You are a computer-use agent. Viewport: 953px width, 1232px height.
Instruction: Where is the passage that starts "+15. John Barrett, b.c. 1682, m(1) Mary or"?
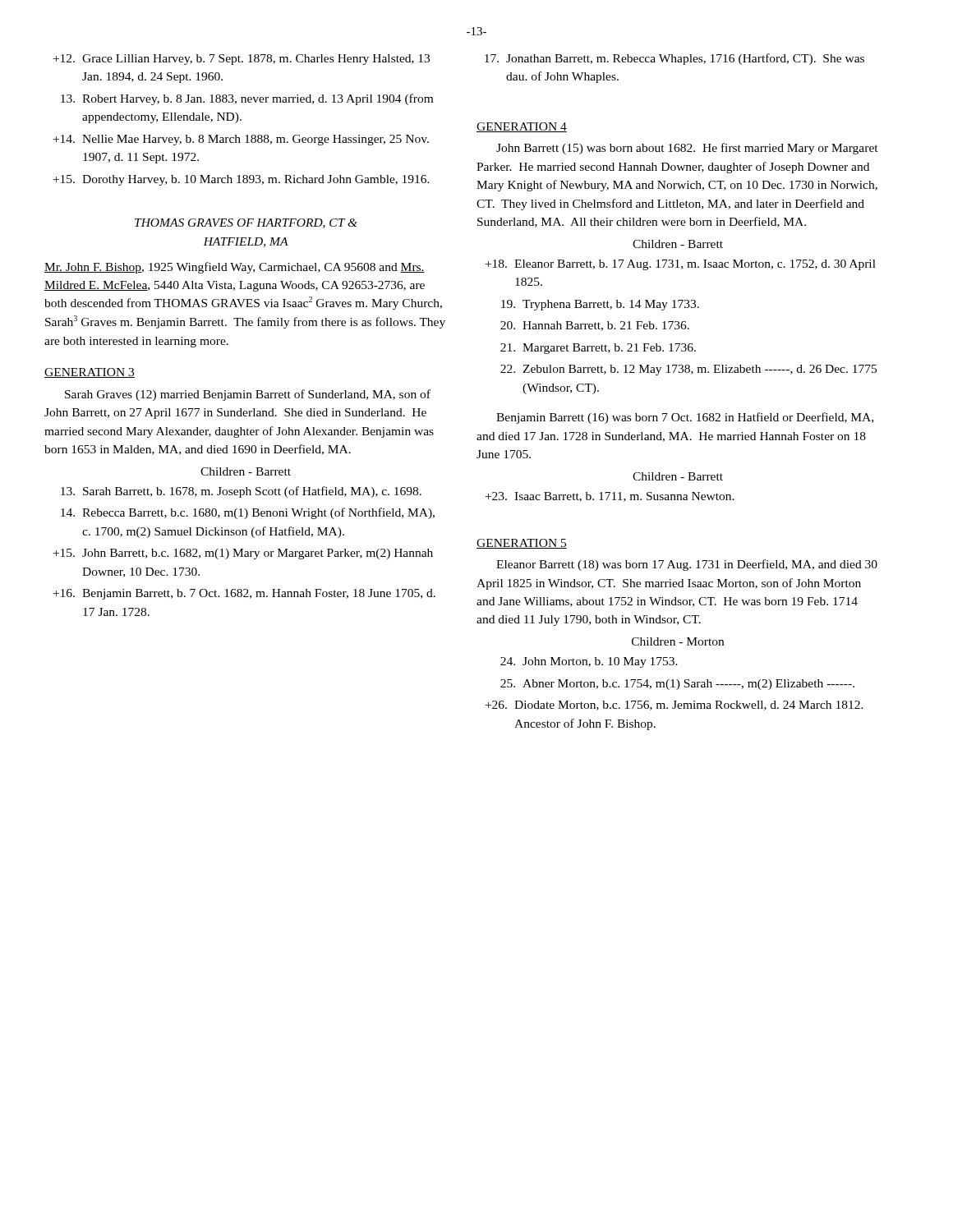pos(246,563)
